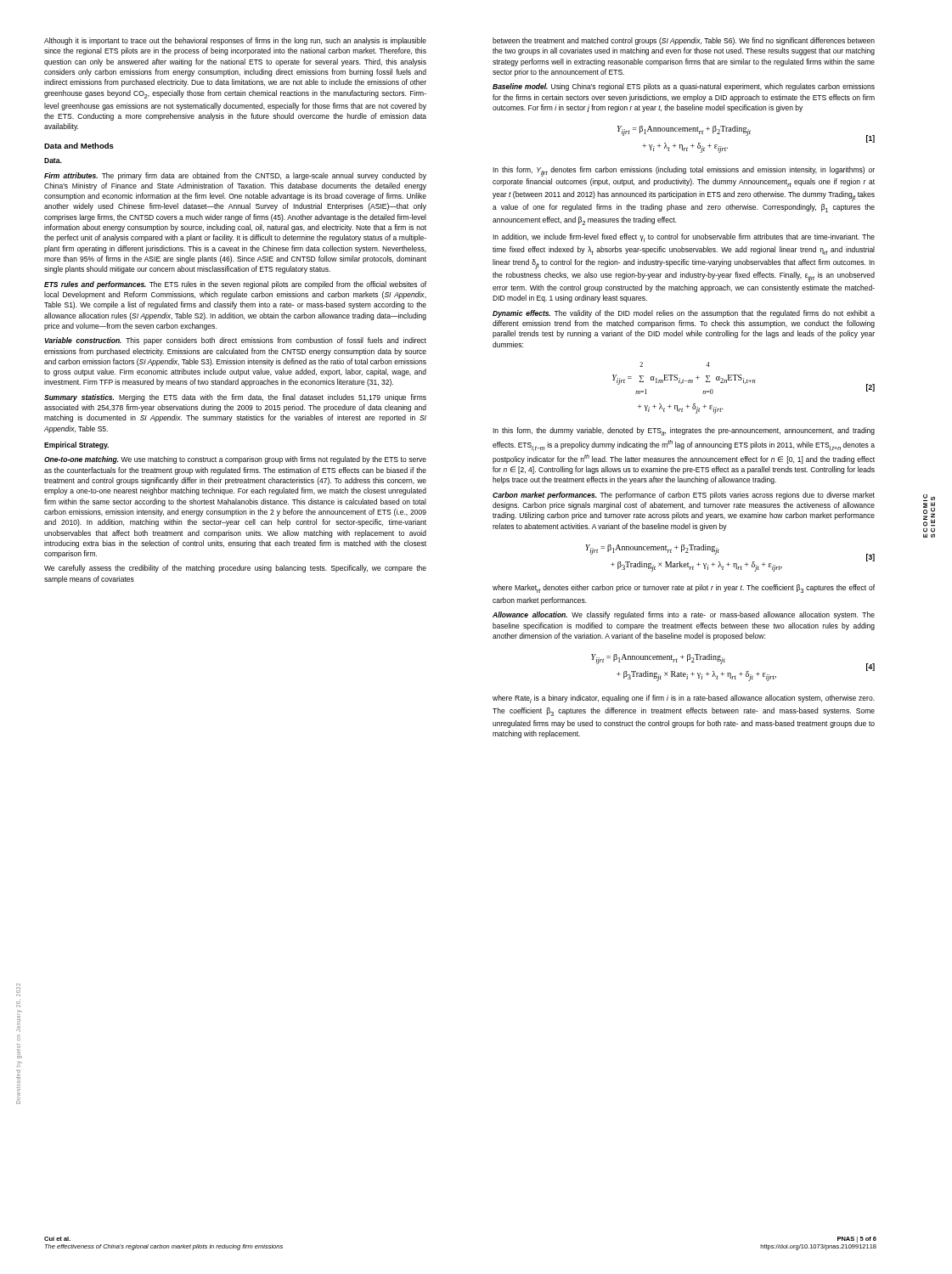Point to the block starting "where Ratei is a binary indicator, equaling one"

tap(684, 716)
